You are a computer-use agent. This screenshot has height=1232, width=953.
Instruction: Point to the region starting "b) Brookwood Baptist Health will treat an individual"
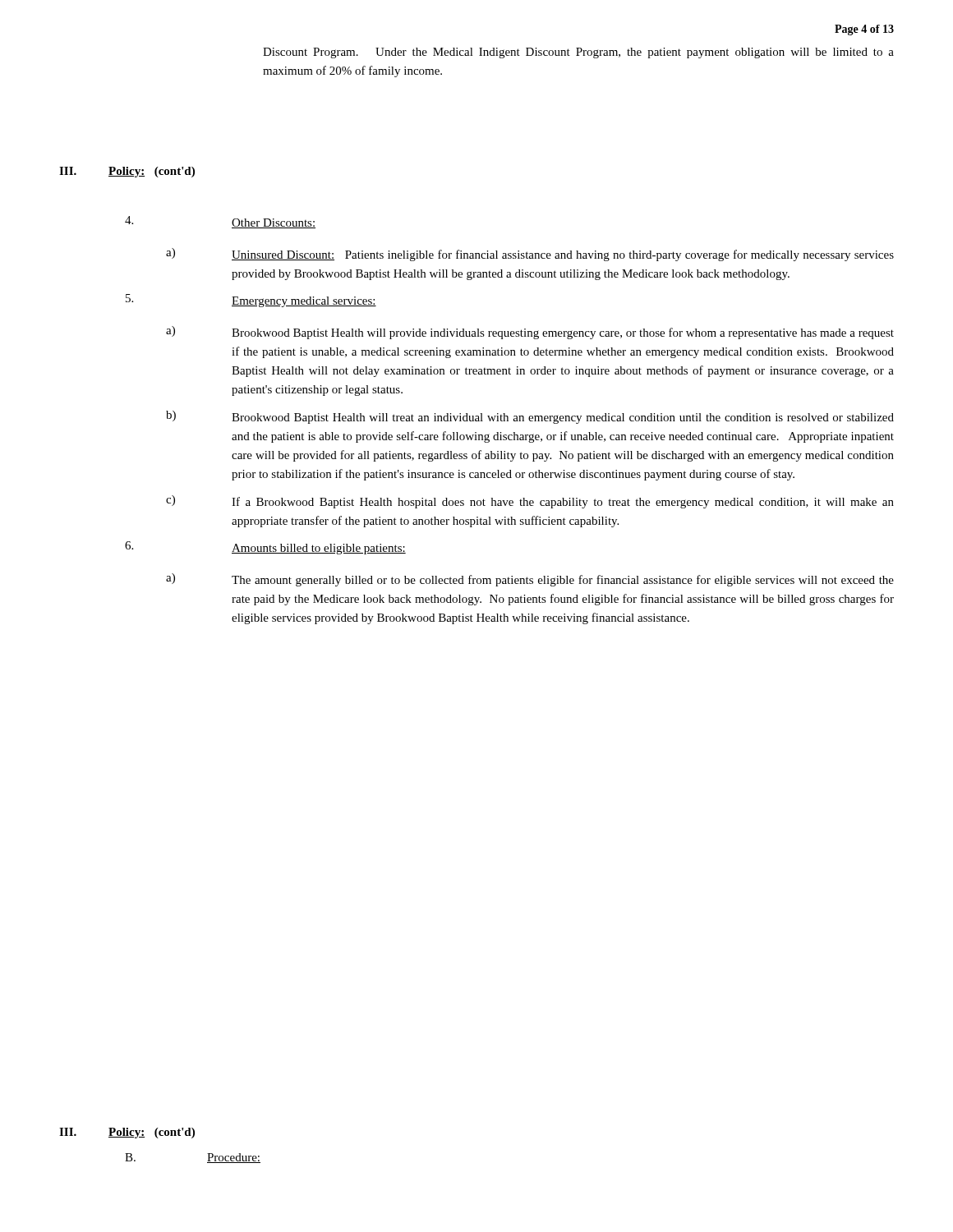point(476,446)
